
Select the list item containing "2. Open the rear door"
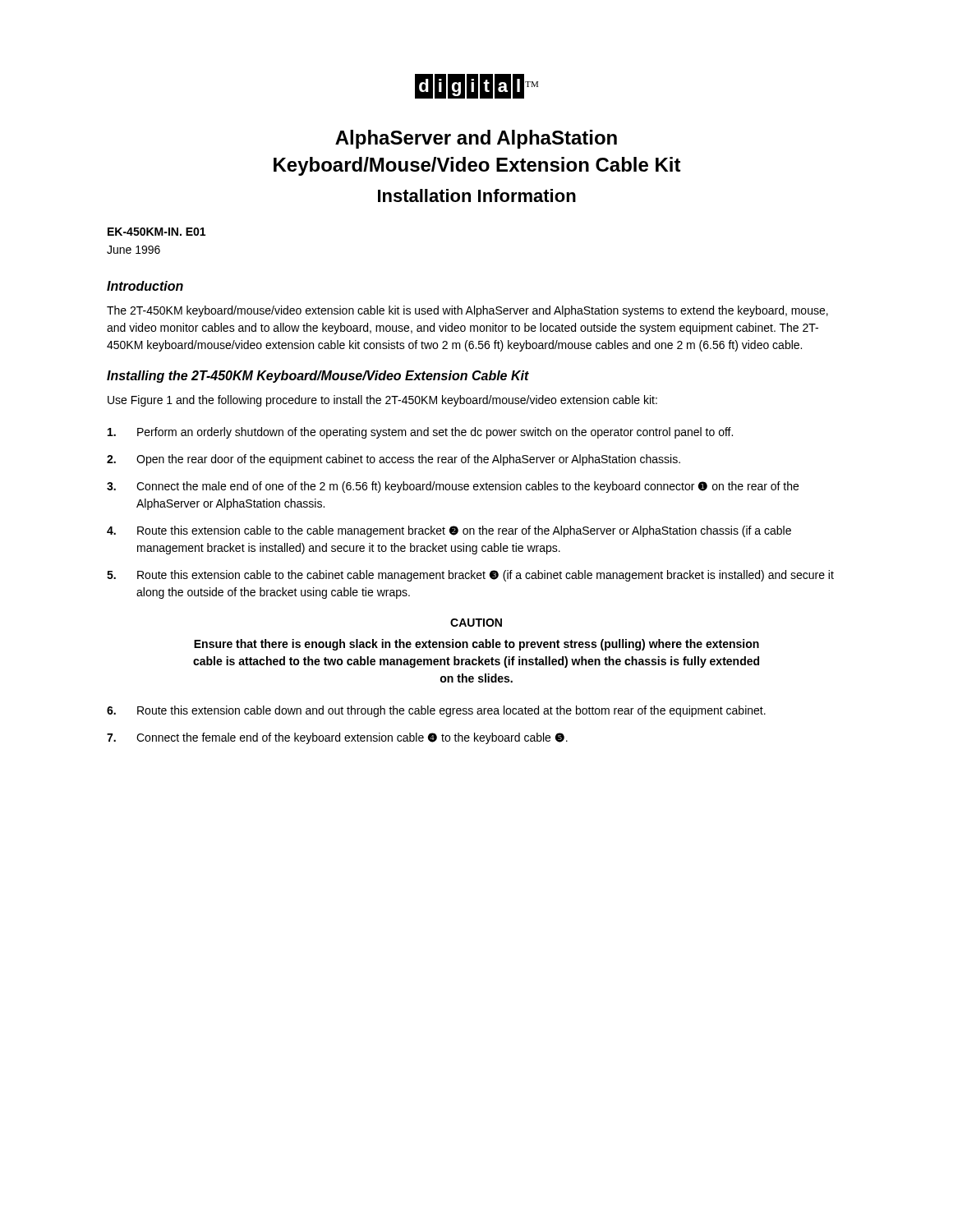[476, 460]
